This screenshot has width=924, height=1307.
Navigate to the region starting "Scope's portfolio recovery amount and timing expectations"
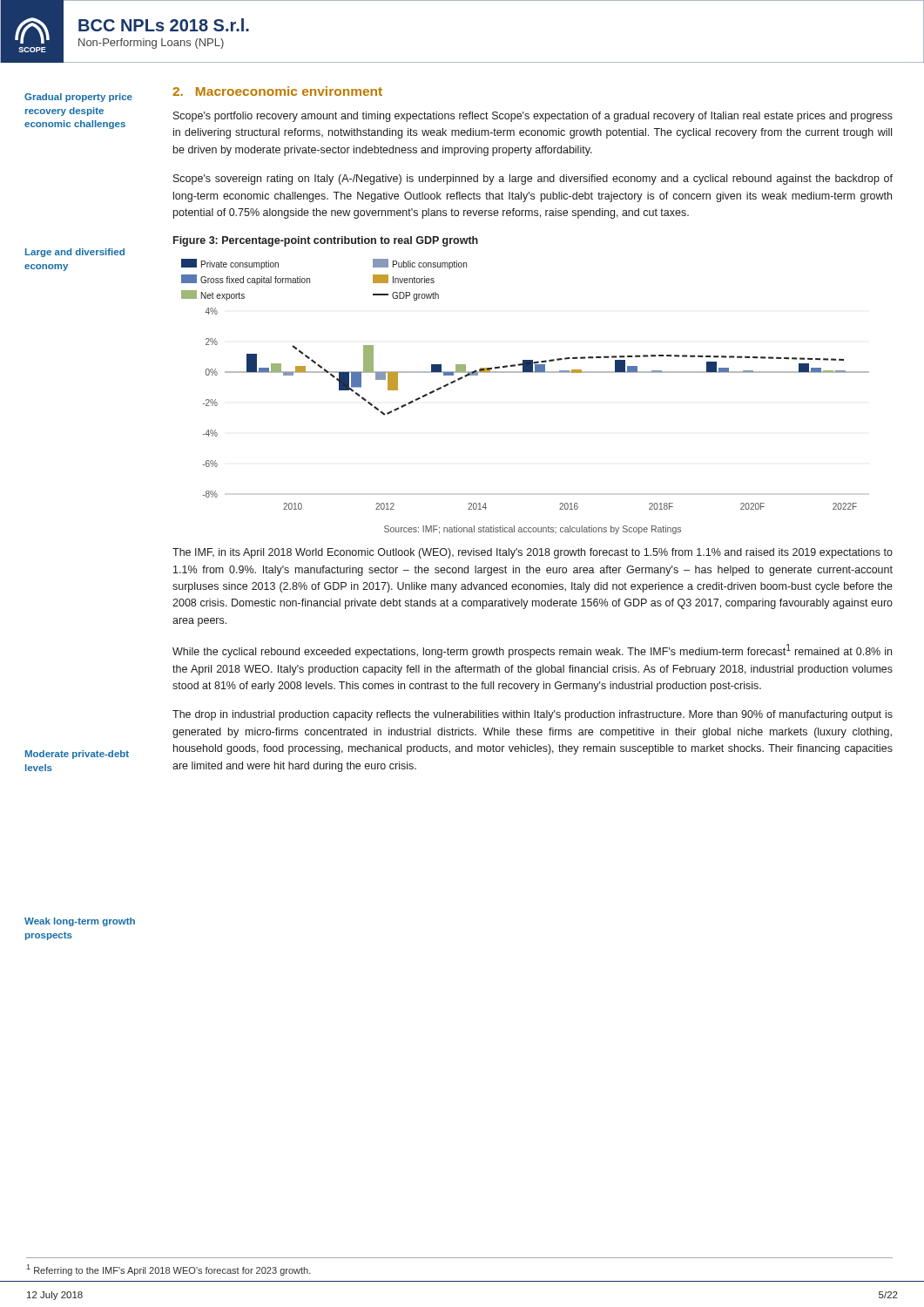533,133
